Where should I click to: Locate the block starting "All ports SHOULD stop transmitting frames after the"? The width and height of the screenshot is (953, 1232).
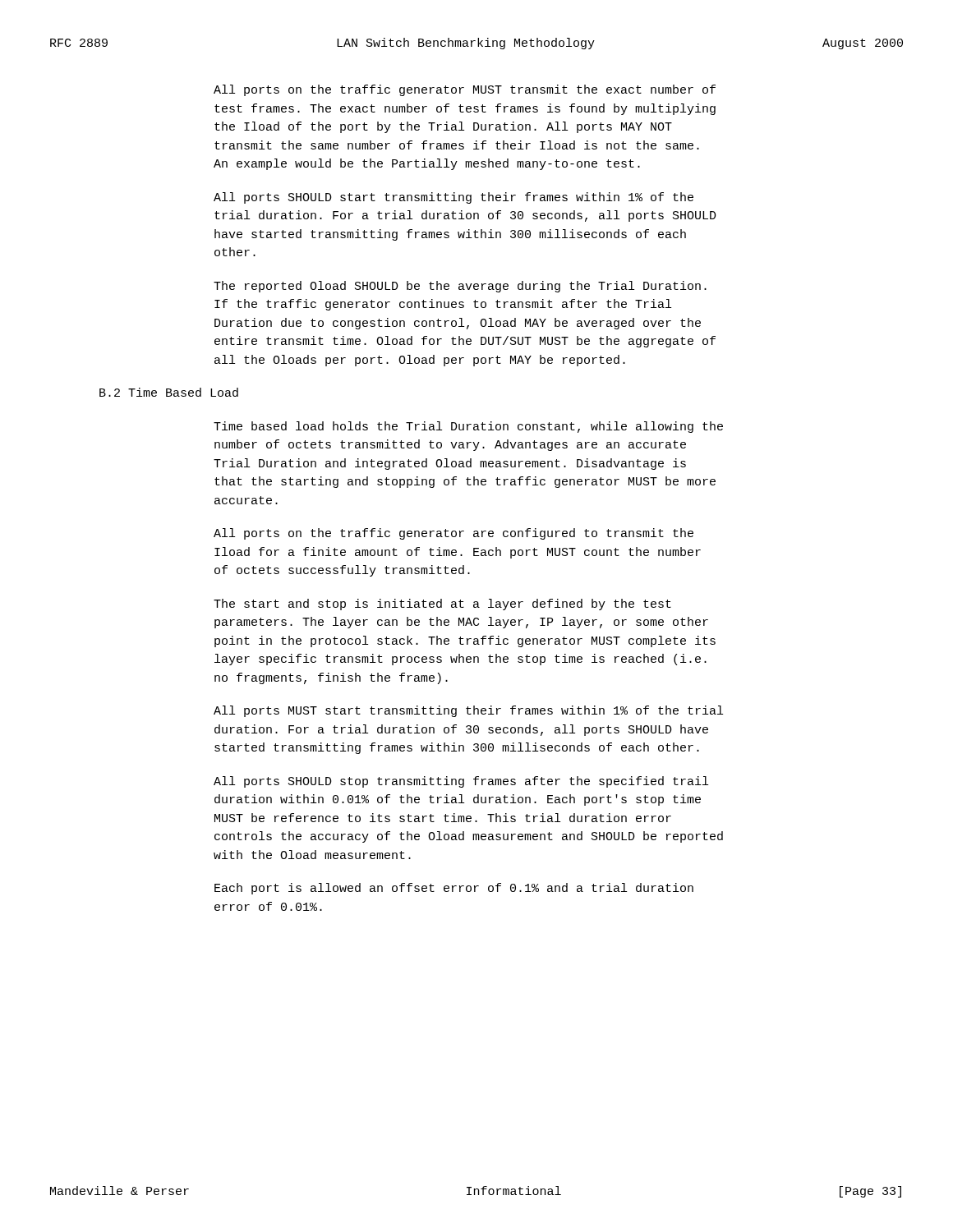(x=469, y=819)
